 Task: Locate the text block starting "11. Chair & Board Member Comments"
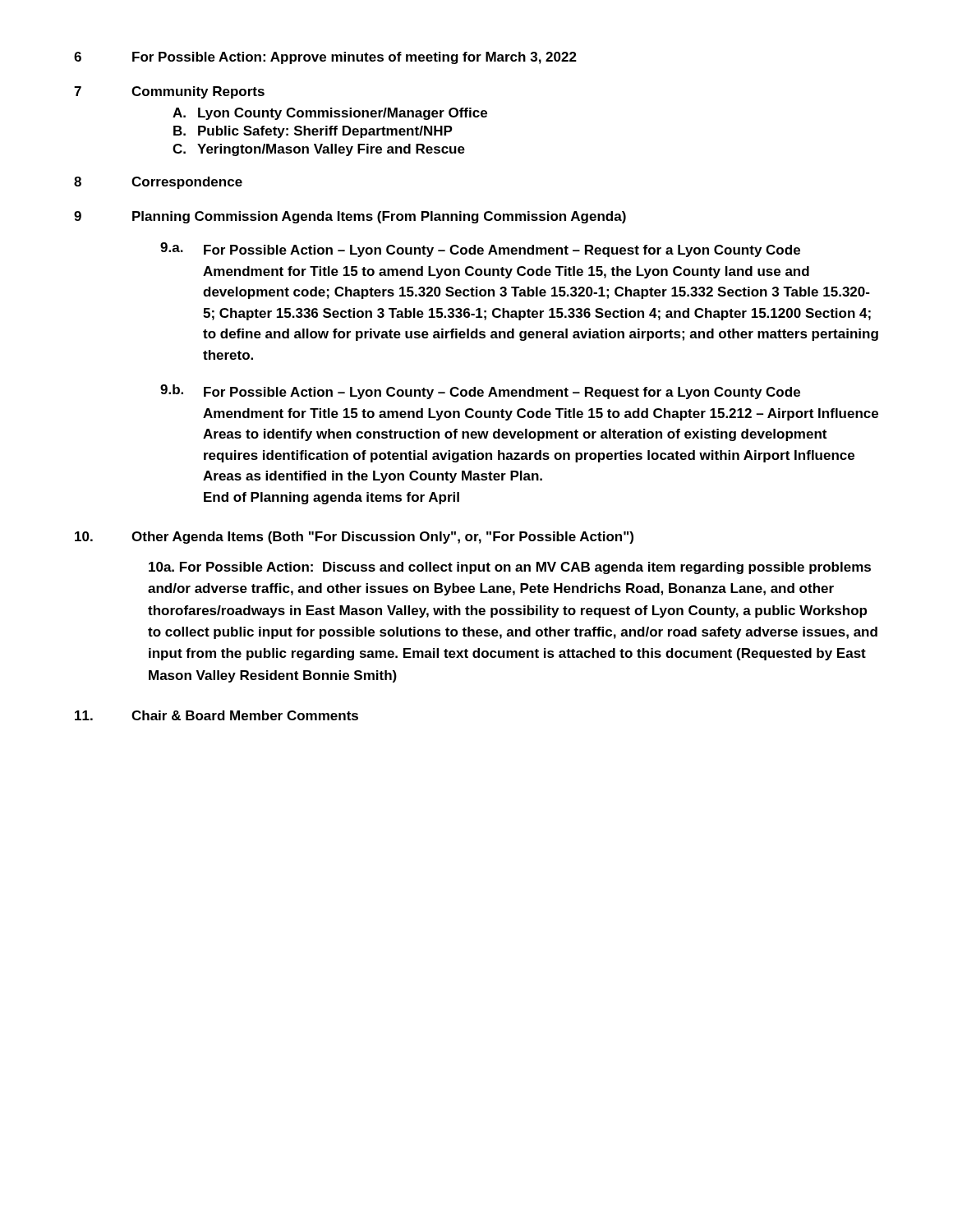216,715
